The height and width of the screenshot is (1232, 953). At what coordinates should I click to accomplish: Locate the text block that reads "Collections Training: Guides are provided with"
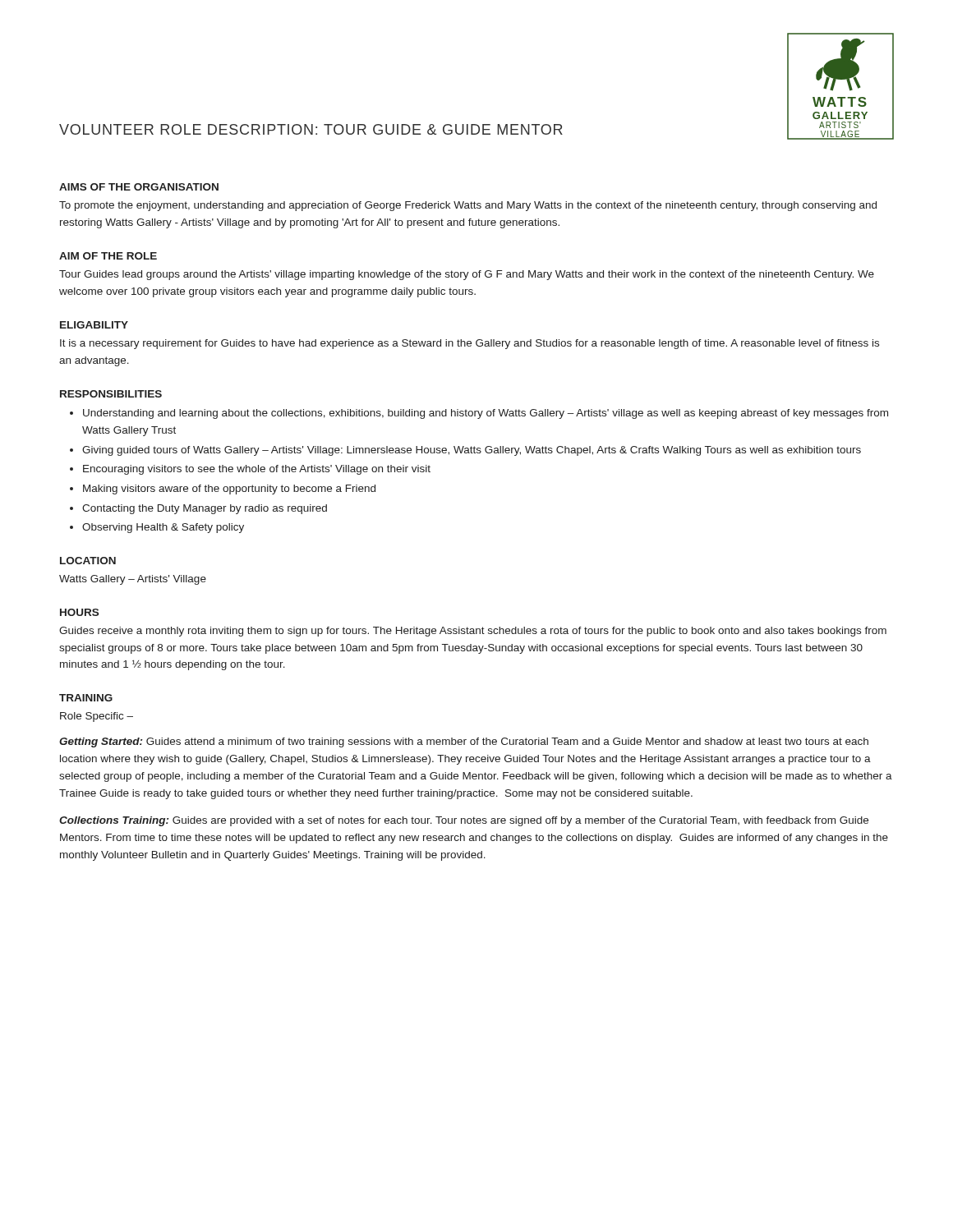[474, 837]
